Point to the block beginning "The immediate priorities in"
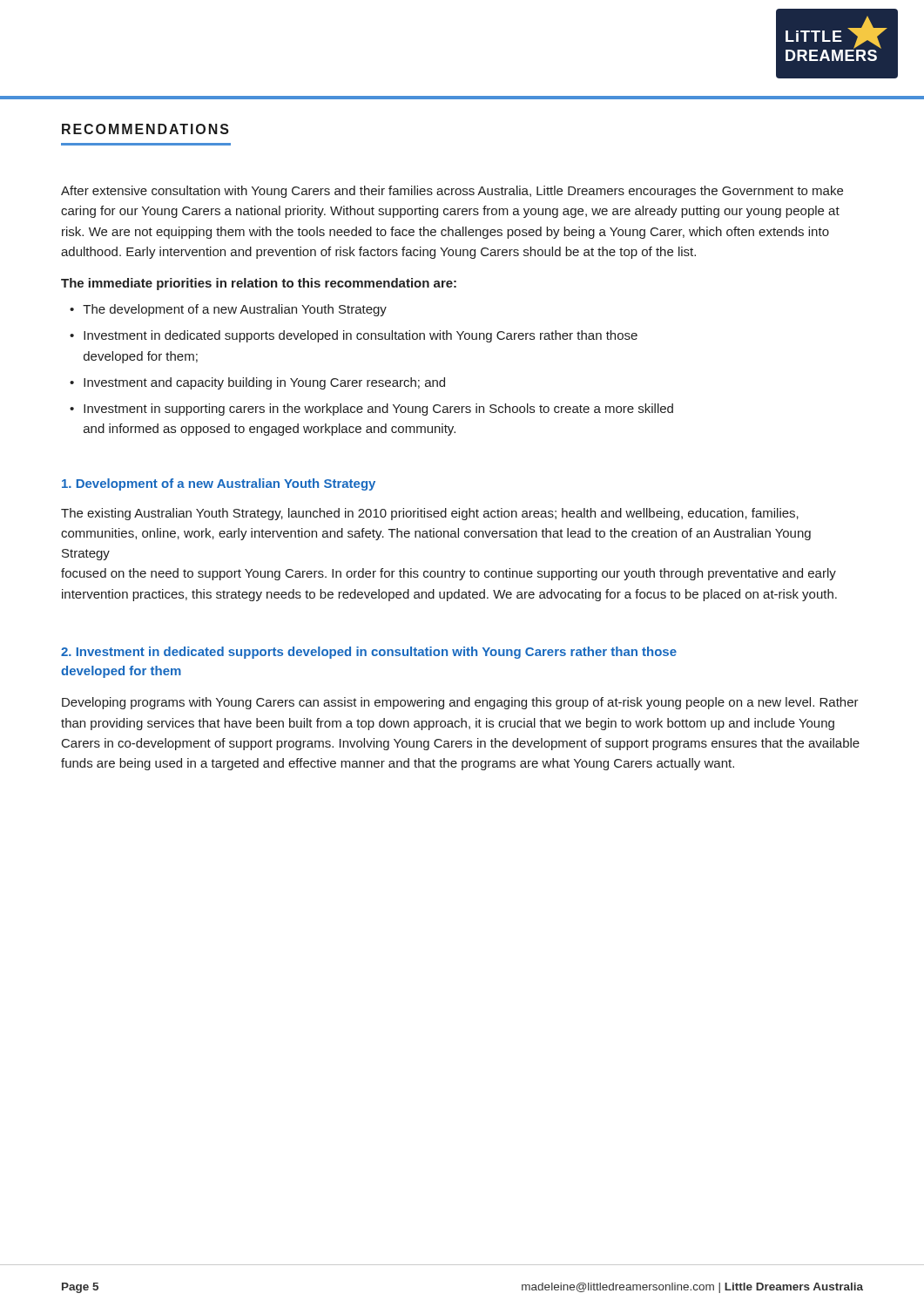924x1307 pixels. 259,283
